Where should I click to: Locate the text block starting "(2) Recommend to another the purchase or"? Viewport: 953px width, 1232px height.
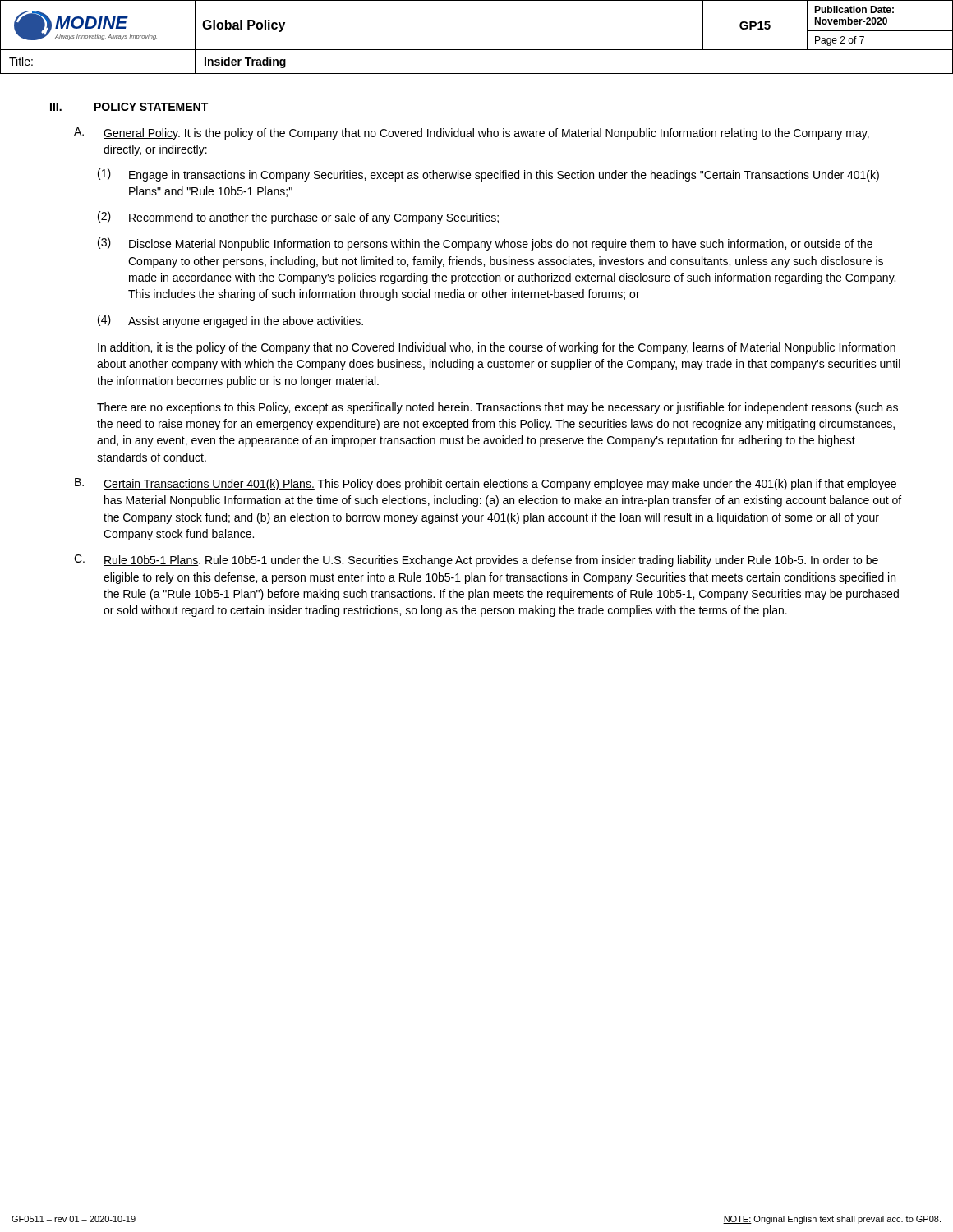pyautogui.click(x=298, y=218)
